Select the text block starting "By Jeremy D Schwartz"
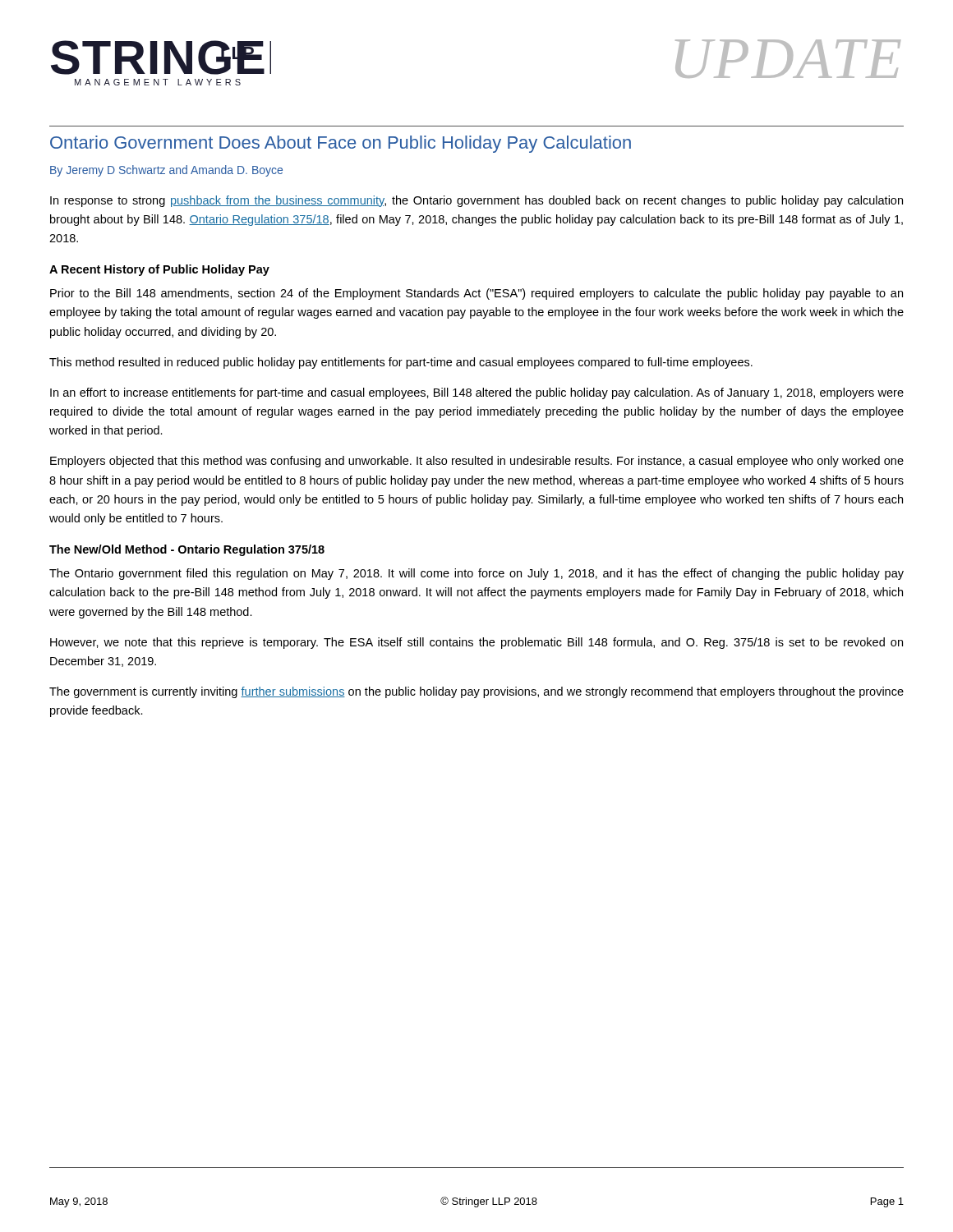This screenshot has width=953, height=1232. pyautogui.click(x=166, y=170)
